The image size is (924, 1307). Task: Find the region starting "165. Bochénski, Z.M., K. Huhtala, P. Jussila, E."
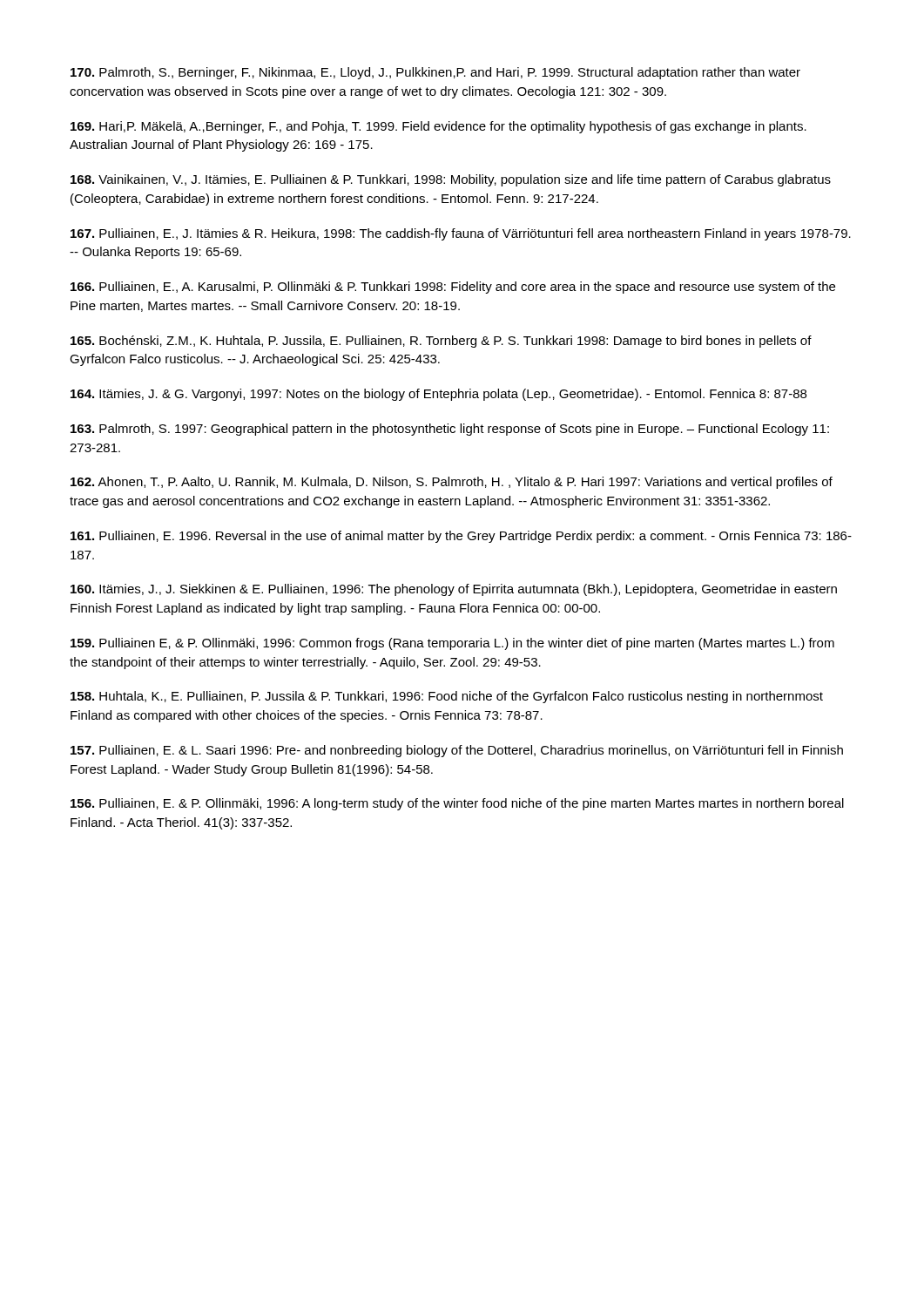440,349
